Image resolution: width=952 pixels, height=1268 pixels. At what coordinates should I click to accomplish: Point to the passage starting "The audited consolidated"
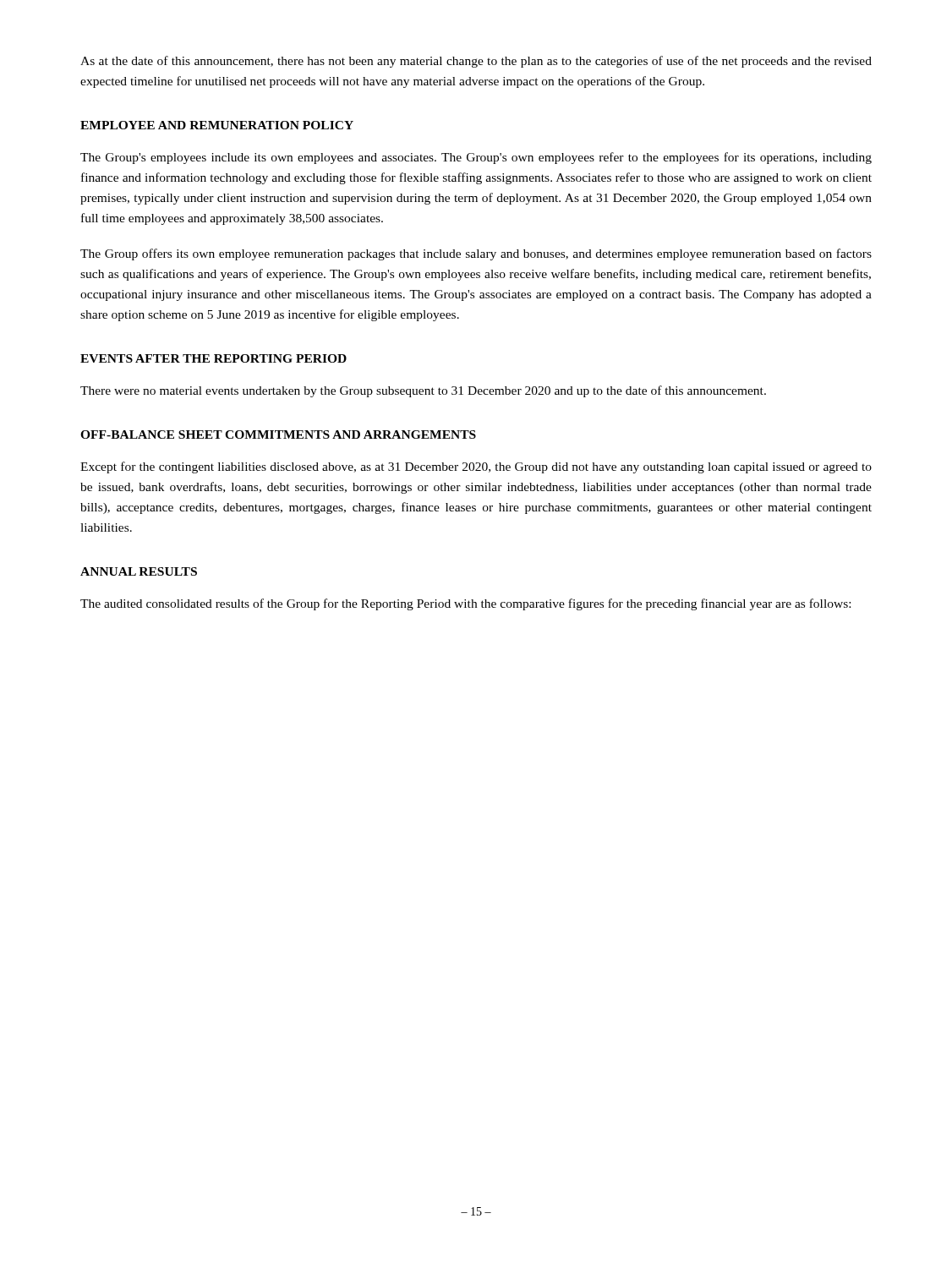tap(476, 604)
